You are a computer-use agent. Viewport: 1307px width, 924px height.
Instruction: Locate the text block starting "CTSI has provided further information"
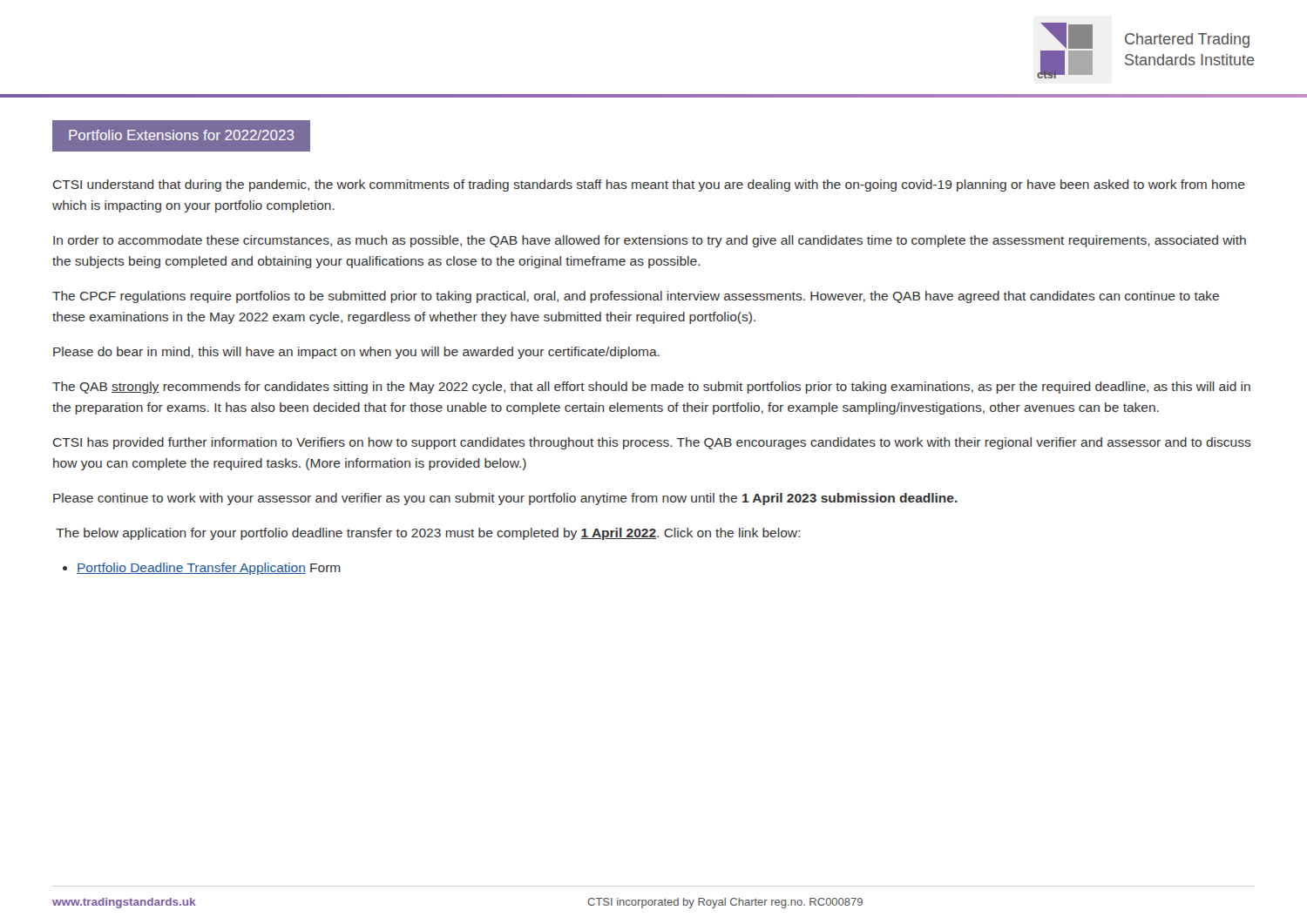click(654, 453)
